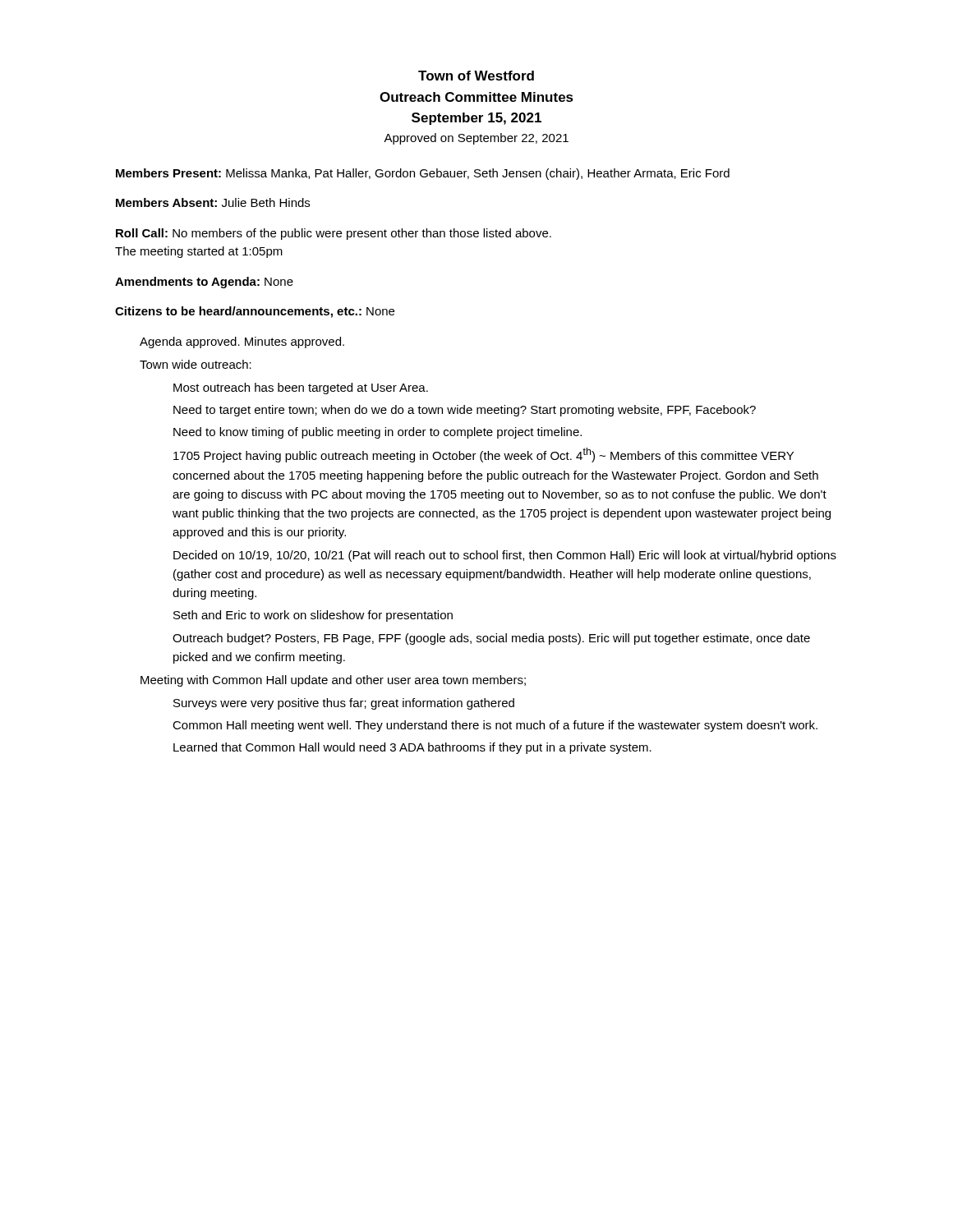Navigate to the passage starting "Need to know timing of public meeting"
The width and height of the screenshot is (953, 1232).
pyautogui.click(x=378, y=432)
